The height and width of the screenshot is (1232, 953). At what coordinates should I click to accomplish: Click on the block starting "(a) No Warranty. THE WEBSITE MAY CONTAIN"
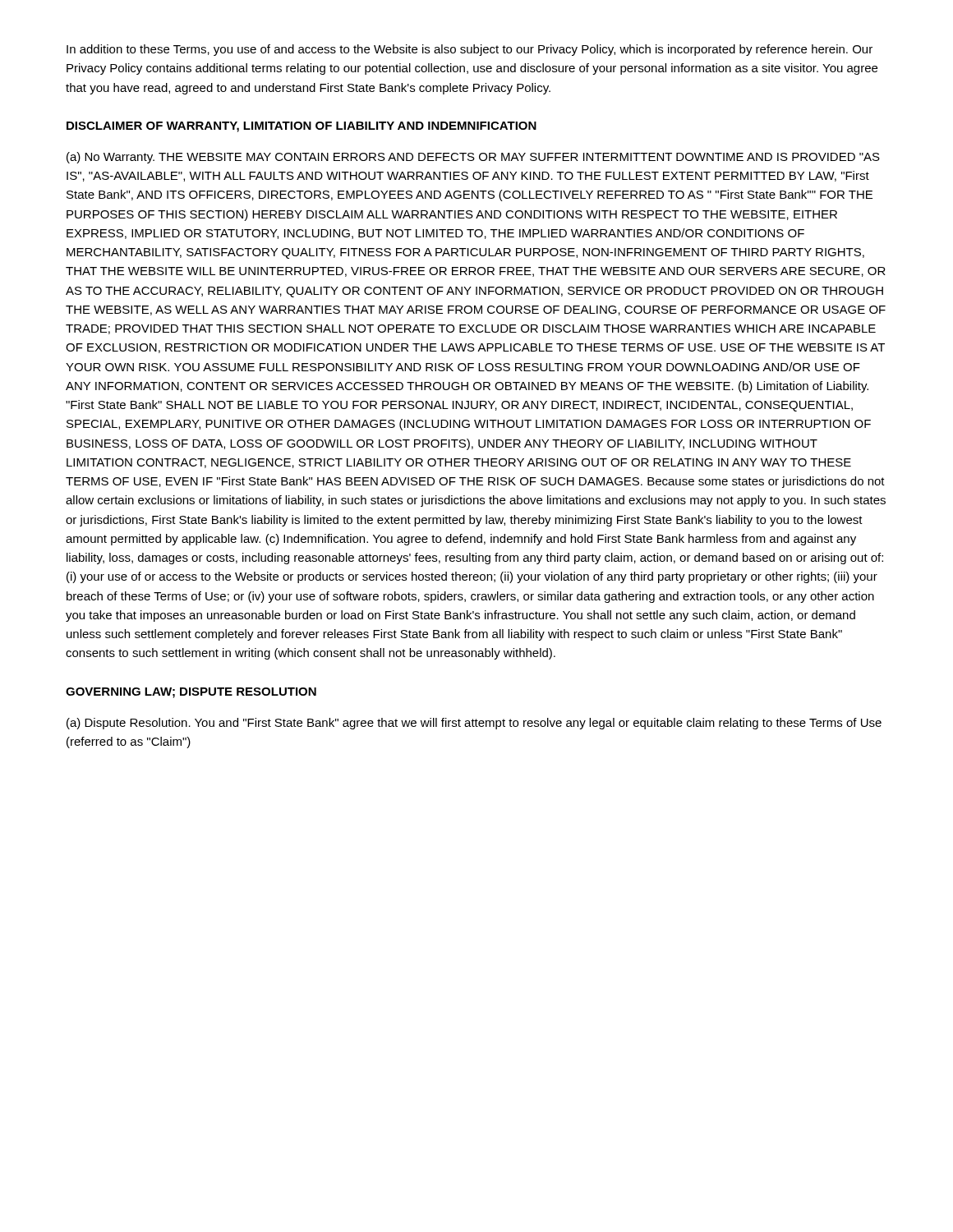tap(476, 405)
